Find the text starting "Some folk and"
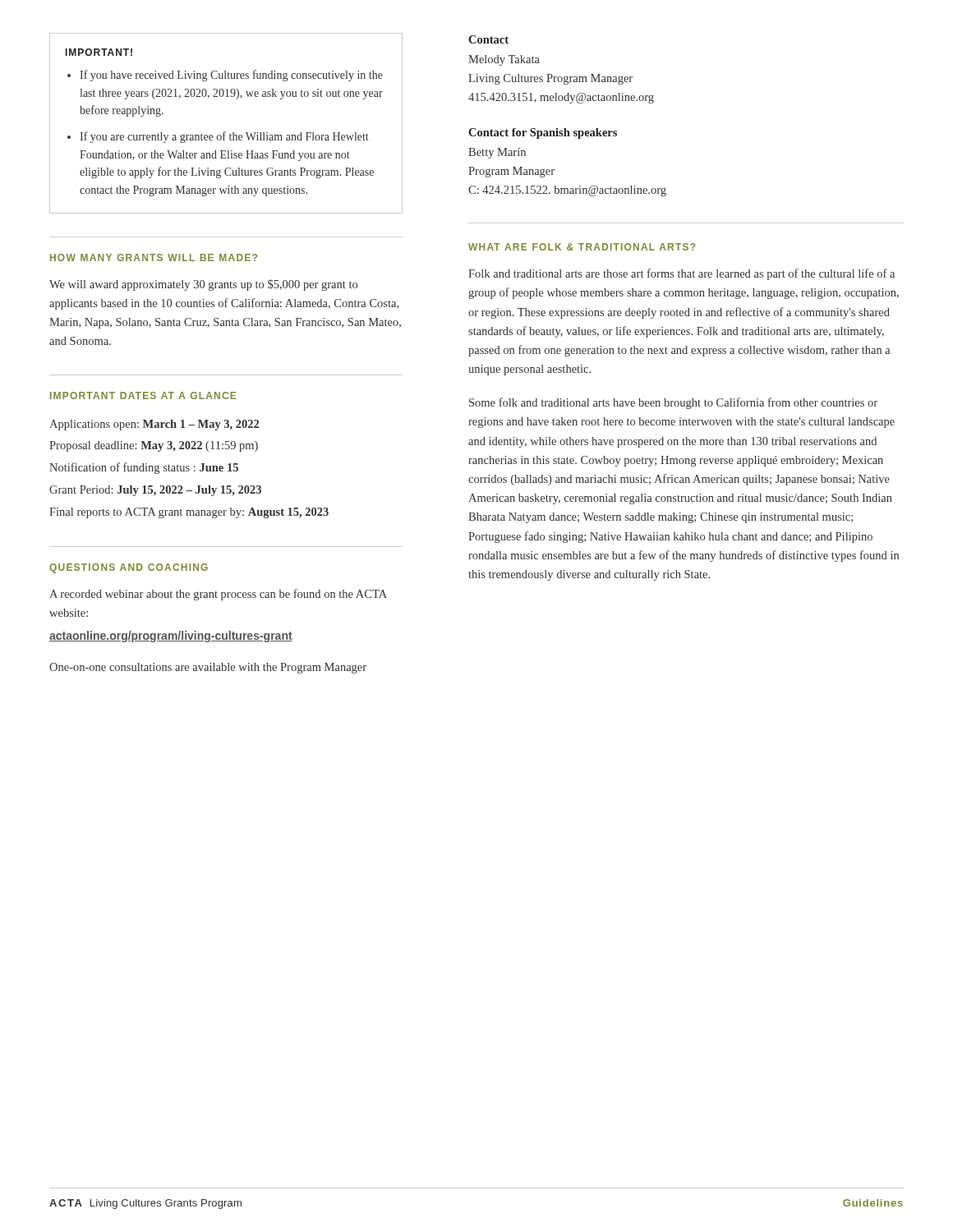Viewport: 953px width, 1232px height. click(684, 488)
